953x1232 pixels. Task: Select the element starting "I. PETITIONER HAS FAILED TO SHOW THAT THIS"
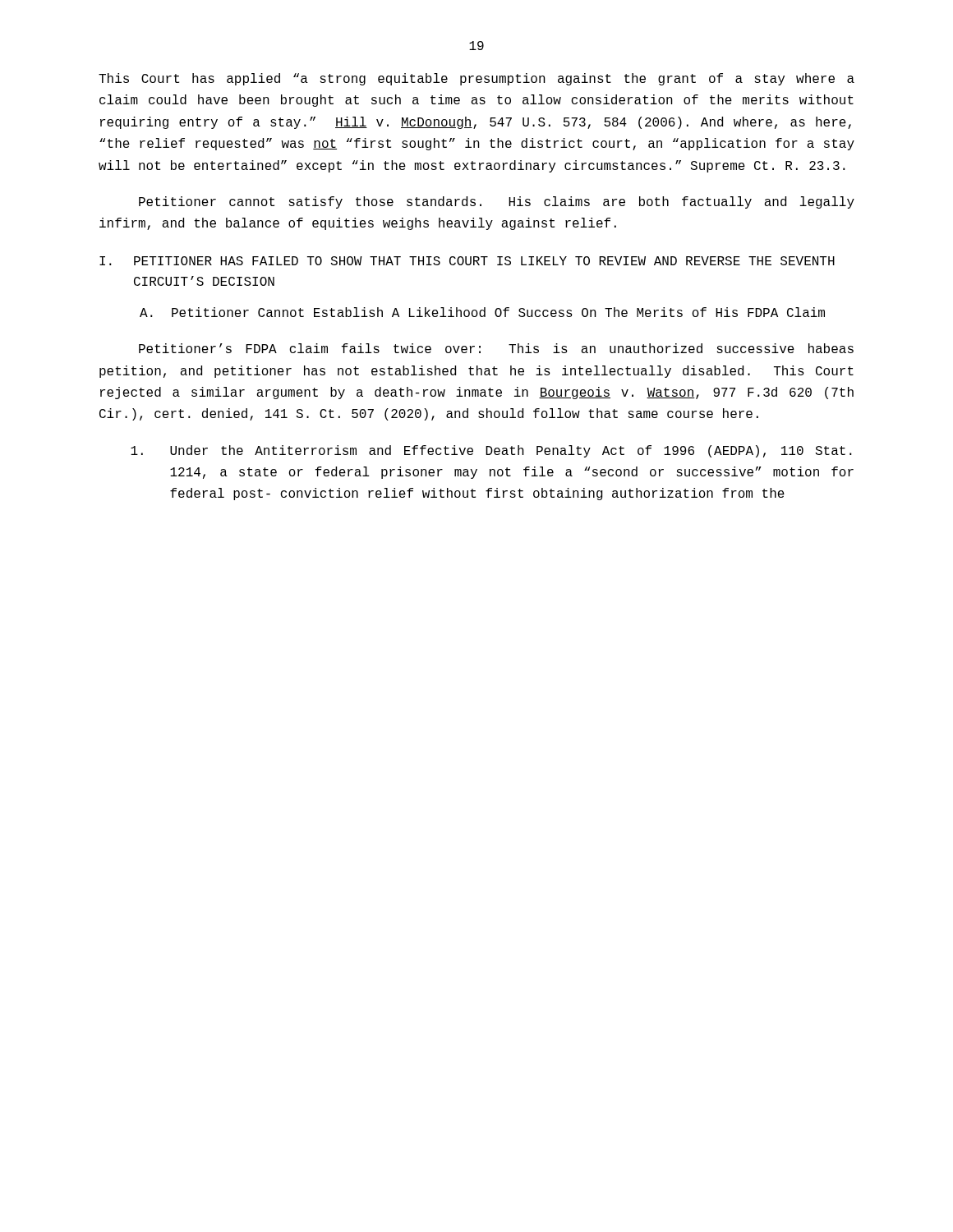(x=476, y=272)
